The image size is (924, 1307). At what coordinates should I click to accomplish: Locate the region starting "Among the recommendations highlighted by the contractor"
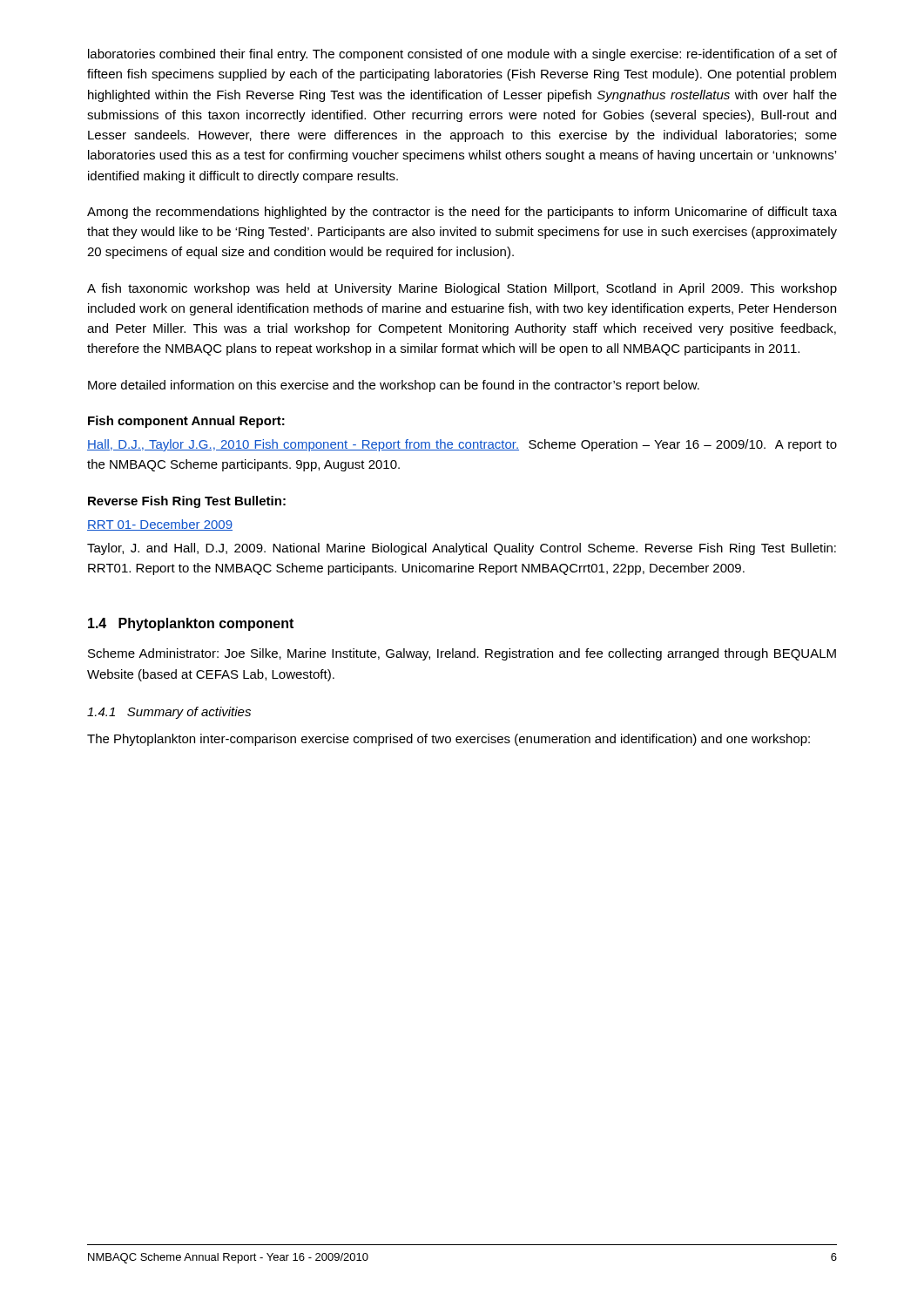462,231
